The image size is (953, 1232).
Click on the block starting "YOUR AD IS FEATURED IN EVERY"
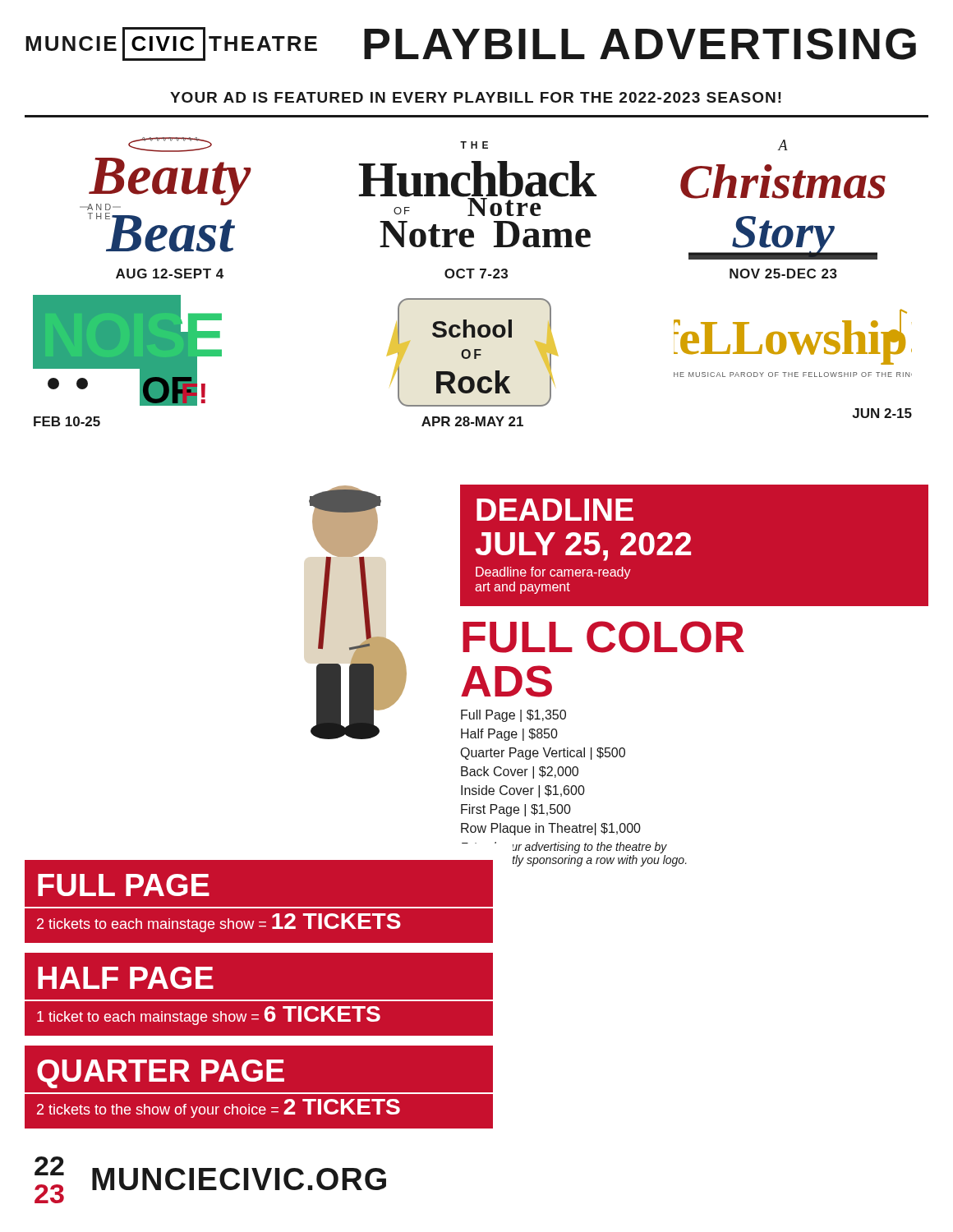476,97
